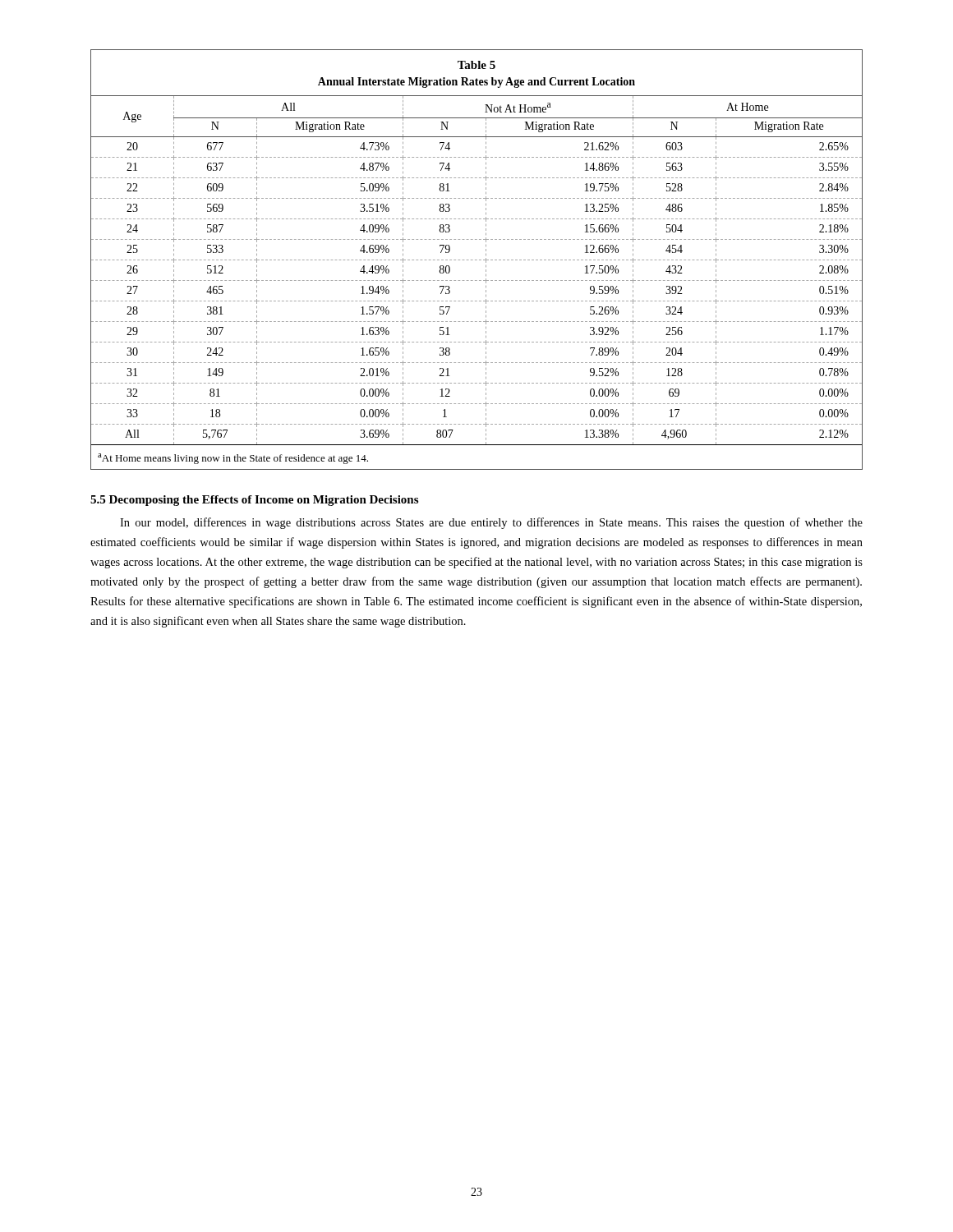The image size is (953, 1232).
Task: Select the section header containing "5.5 Decomposing the Effects of Income"
Action: 254,499
